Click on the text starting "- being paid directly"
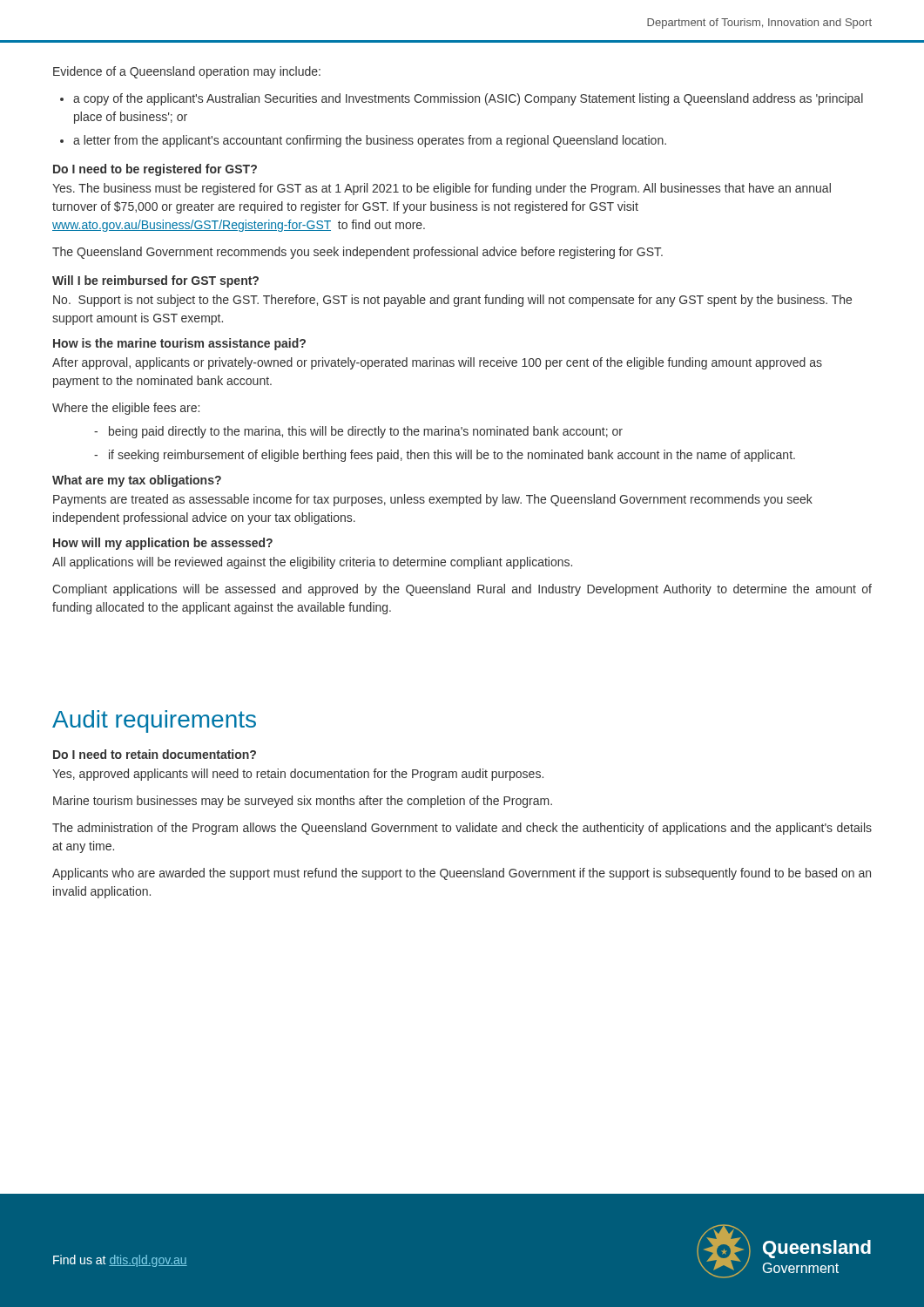Screen dimensions: 1307x924 (358, 432)
